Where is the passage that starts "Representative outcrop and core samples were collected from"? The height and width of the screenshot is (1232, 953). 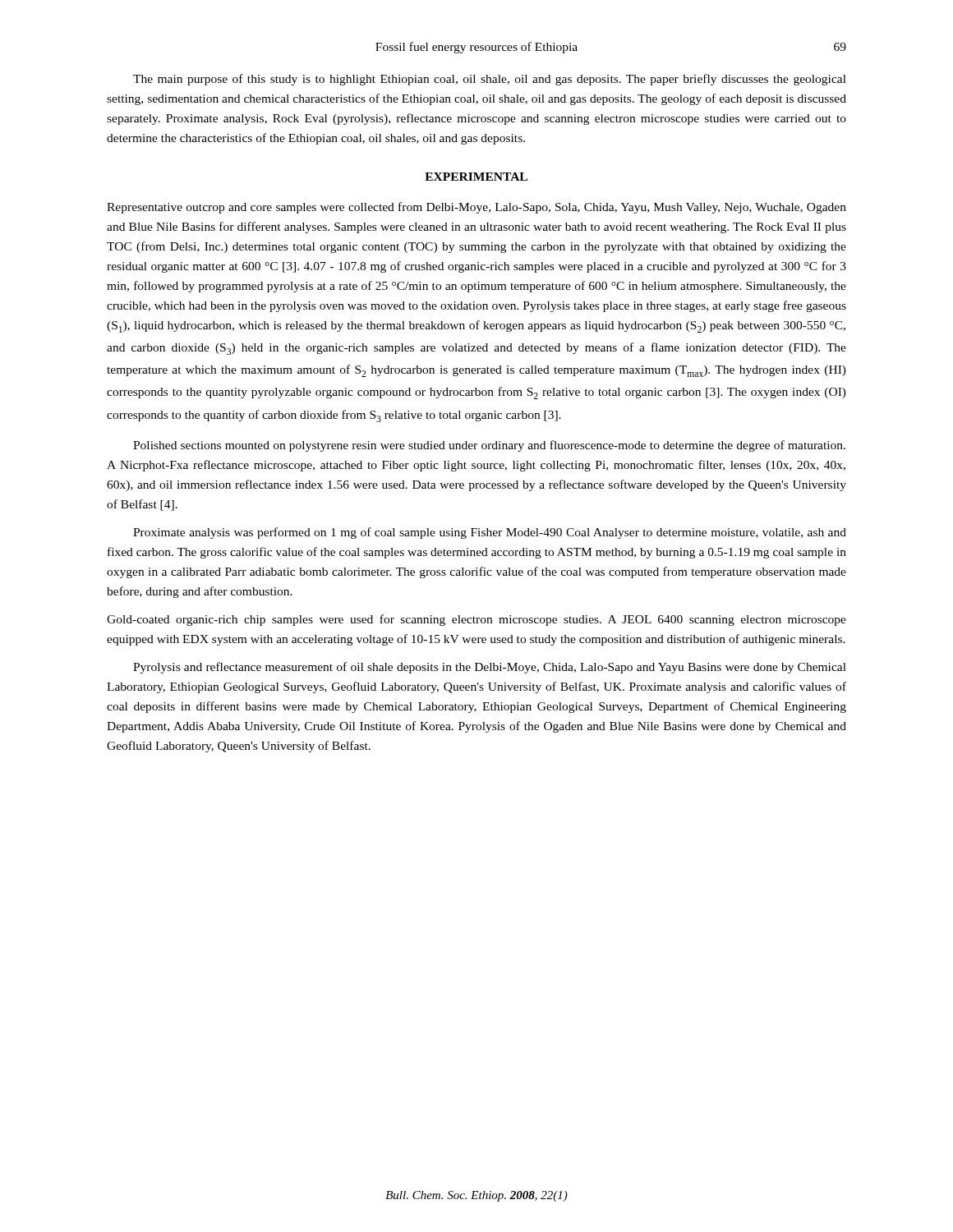pos(476,312)
